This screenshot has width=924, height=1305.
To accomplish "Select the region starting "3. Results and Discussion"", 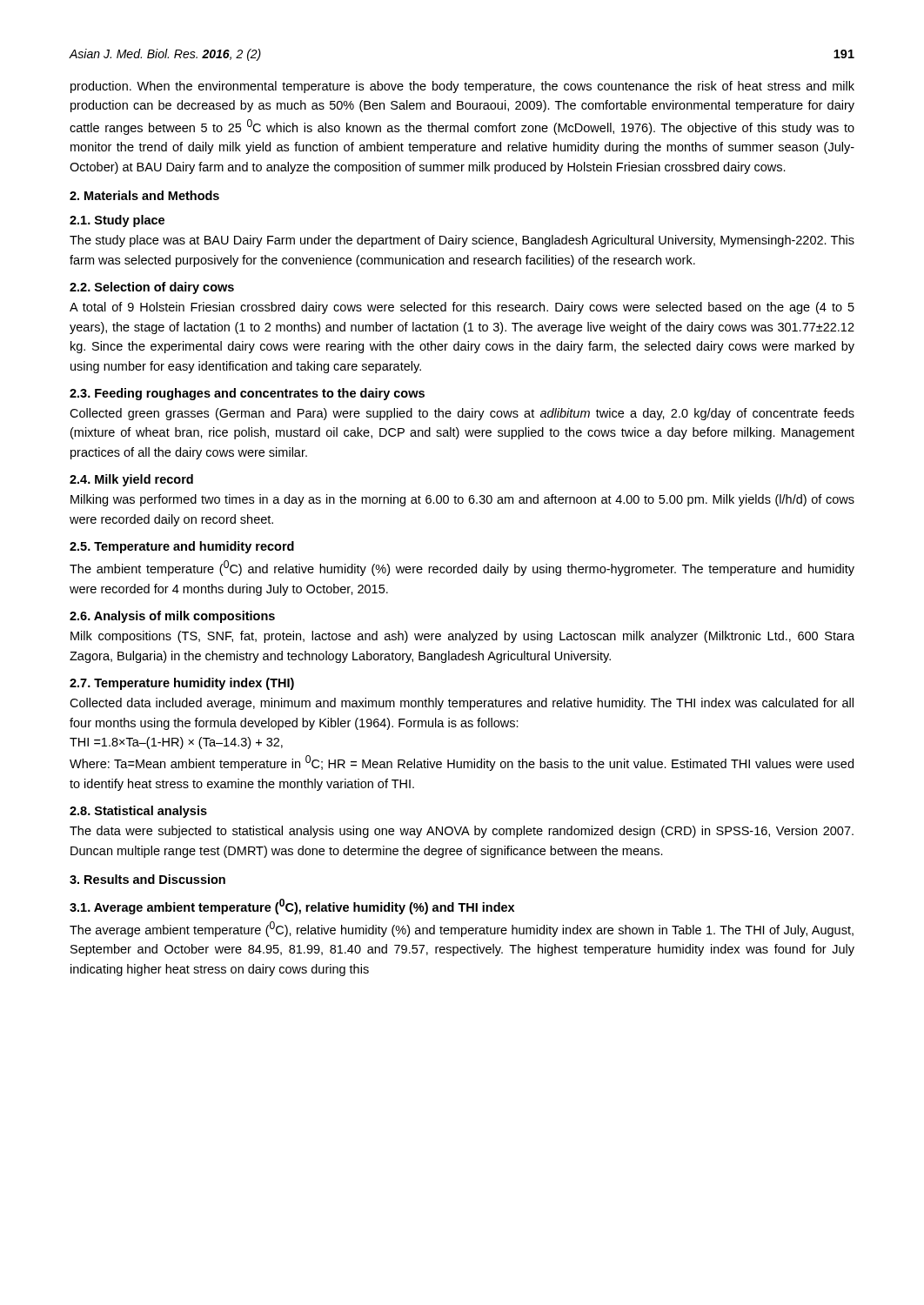I will (x=148, y=880).
